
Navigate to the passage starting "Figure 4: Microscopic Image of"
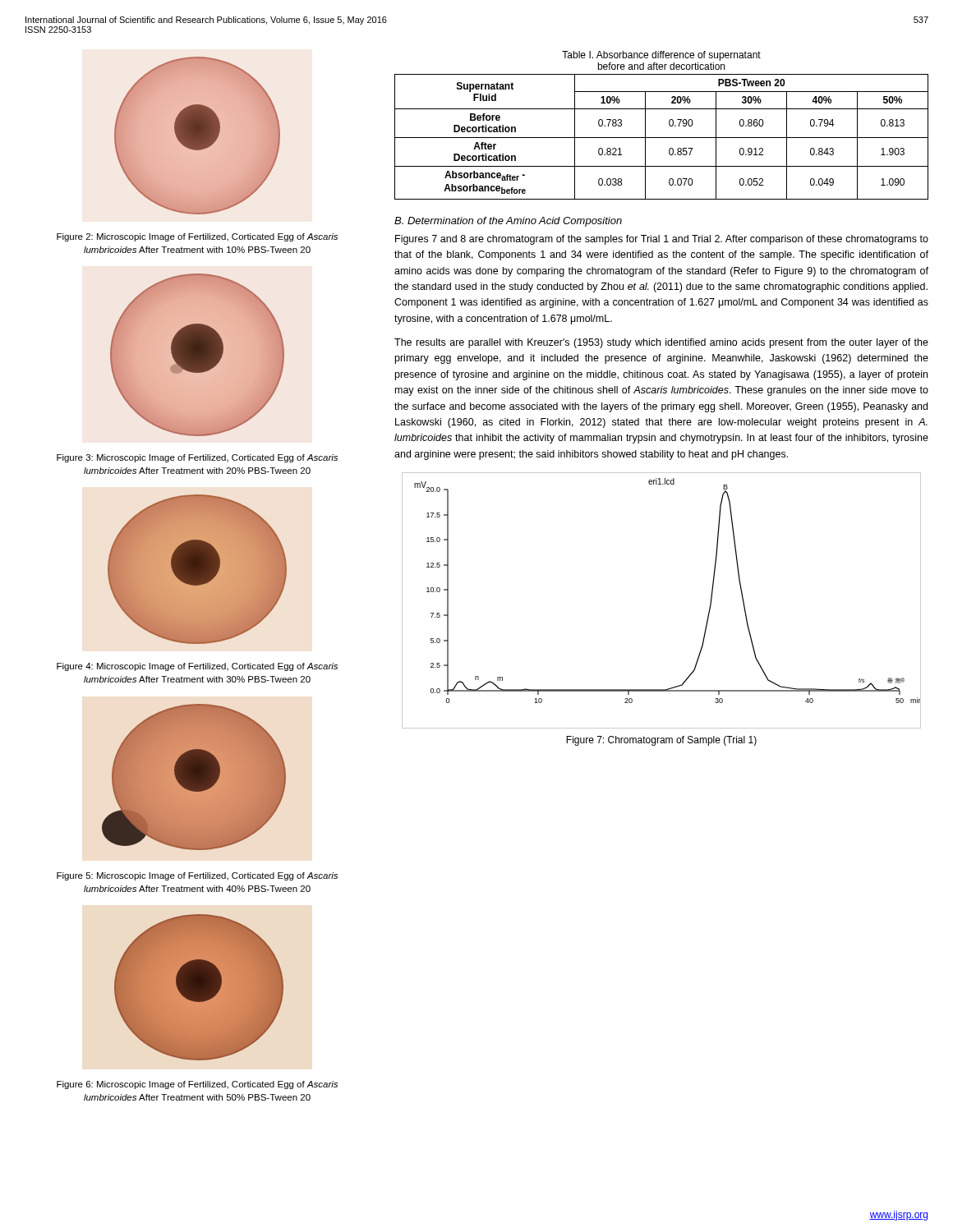click(197, 673)
